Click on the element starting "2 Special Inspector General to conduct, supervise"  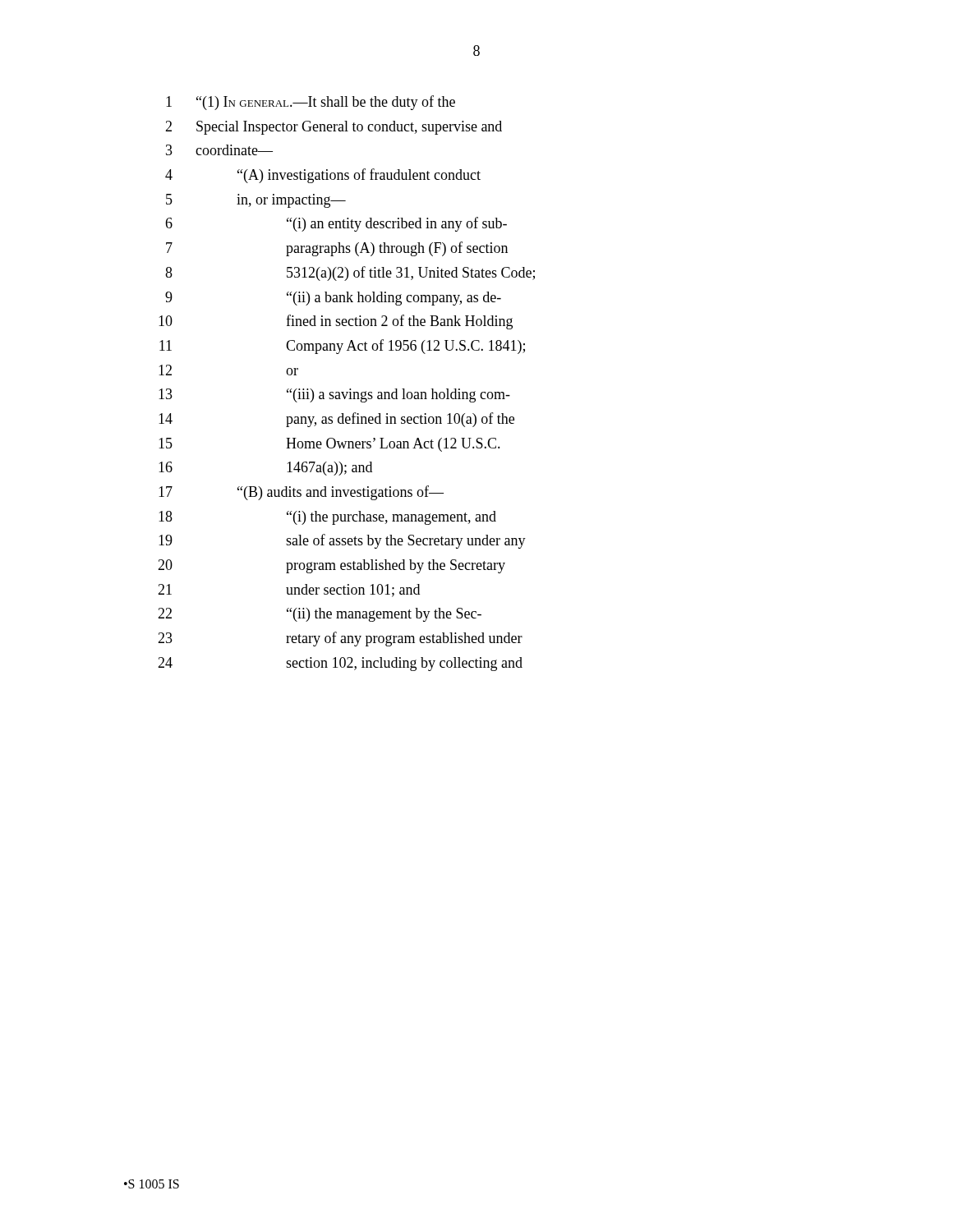pos(497,127)
